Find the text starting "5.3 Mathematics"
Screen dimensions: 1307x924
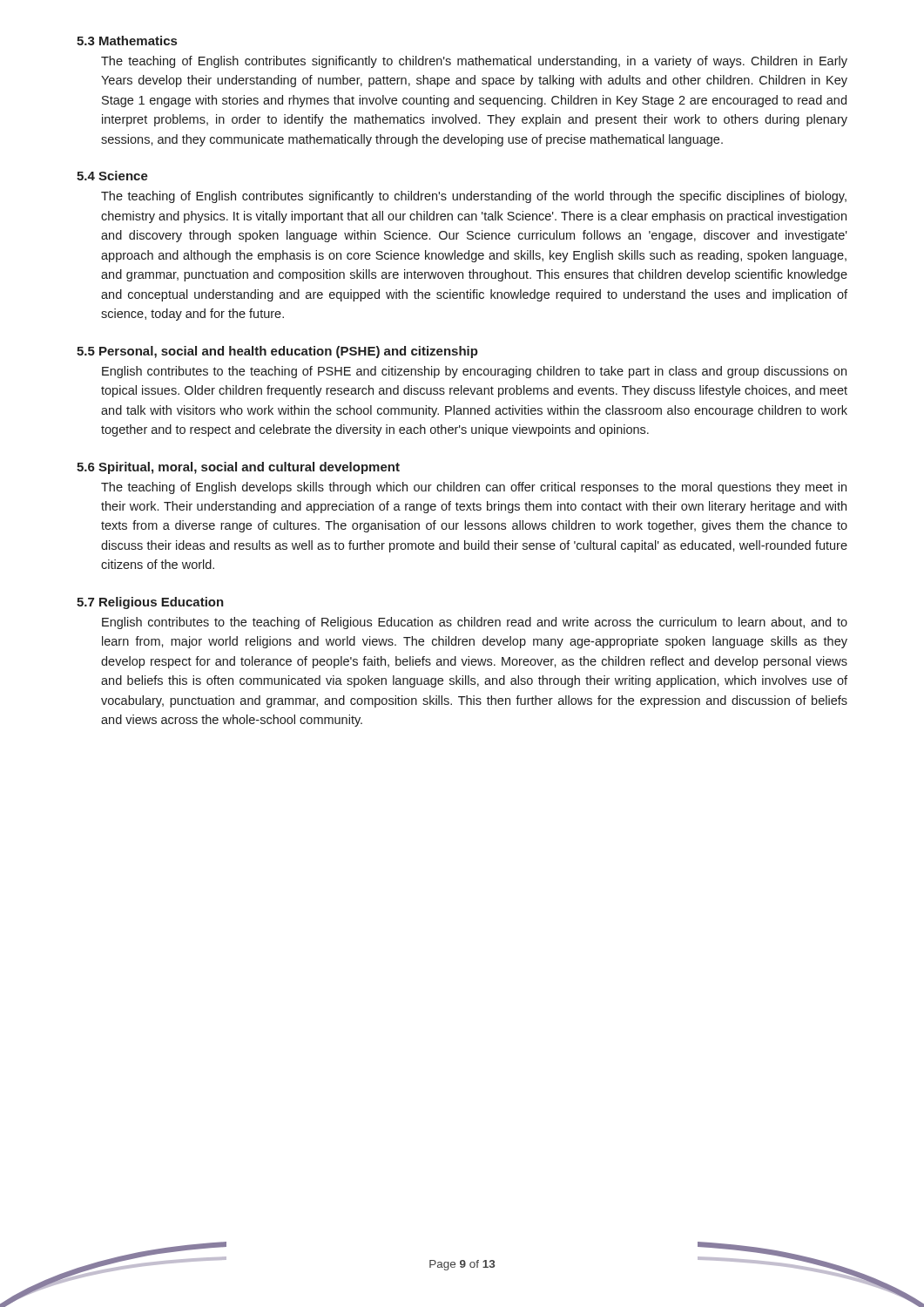point(127,41)
